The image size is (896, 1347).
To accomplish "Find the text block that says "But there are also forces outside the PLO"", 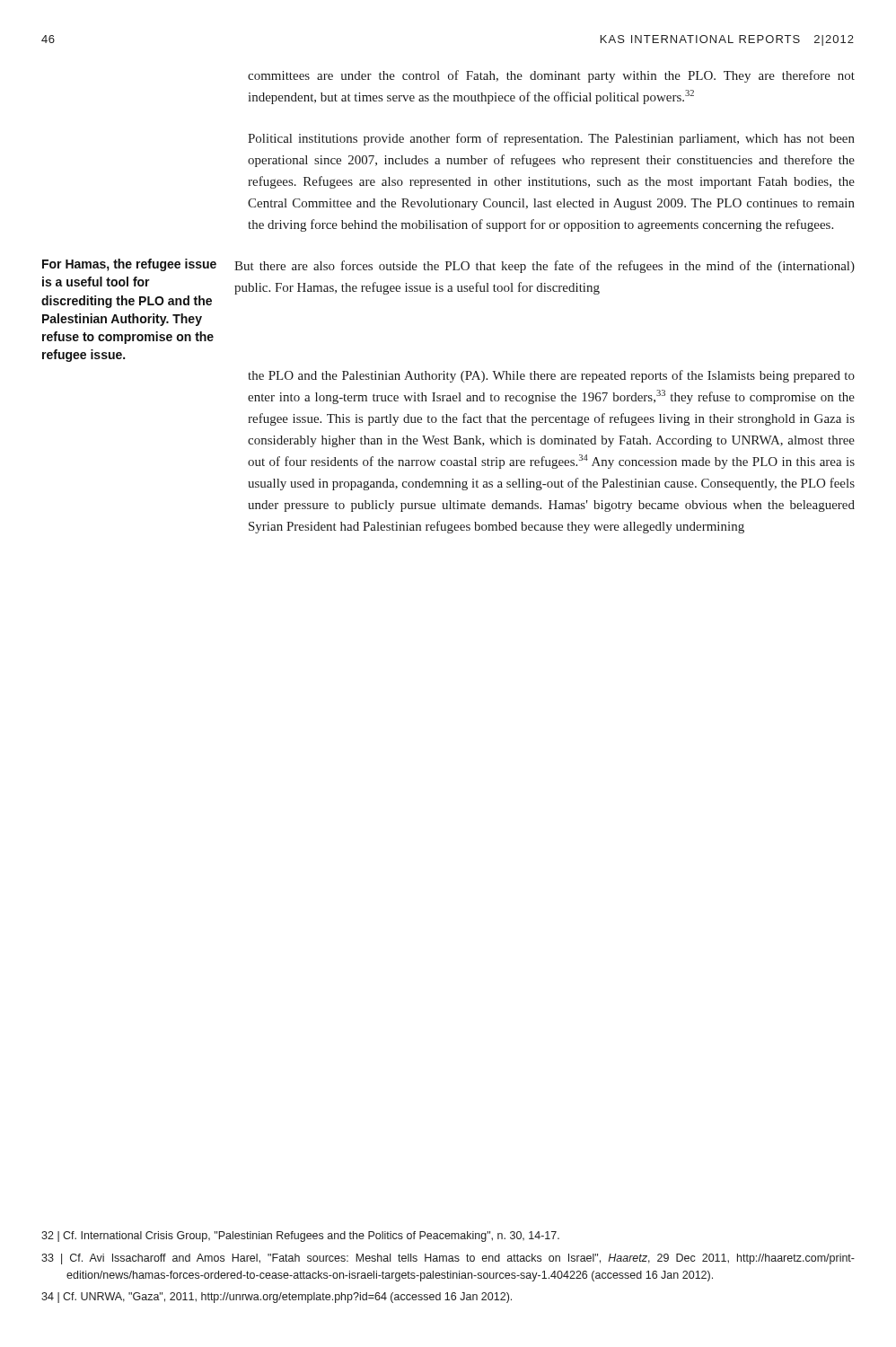I will tap(544, 277).
